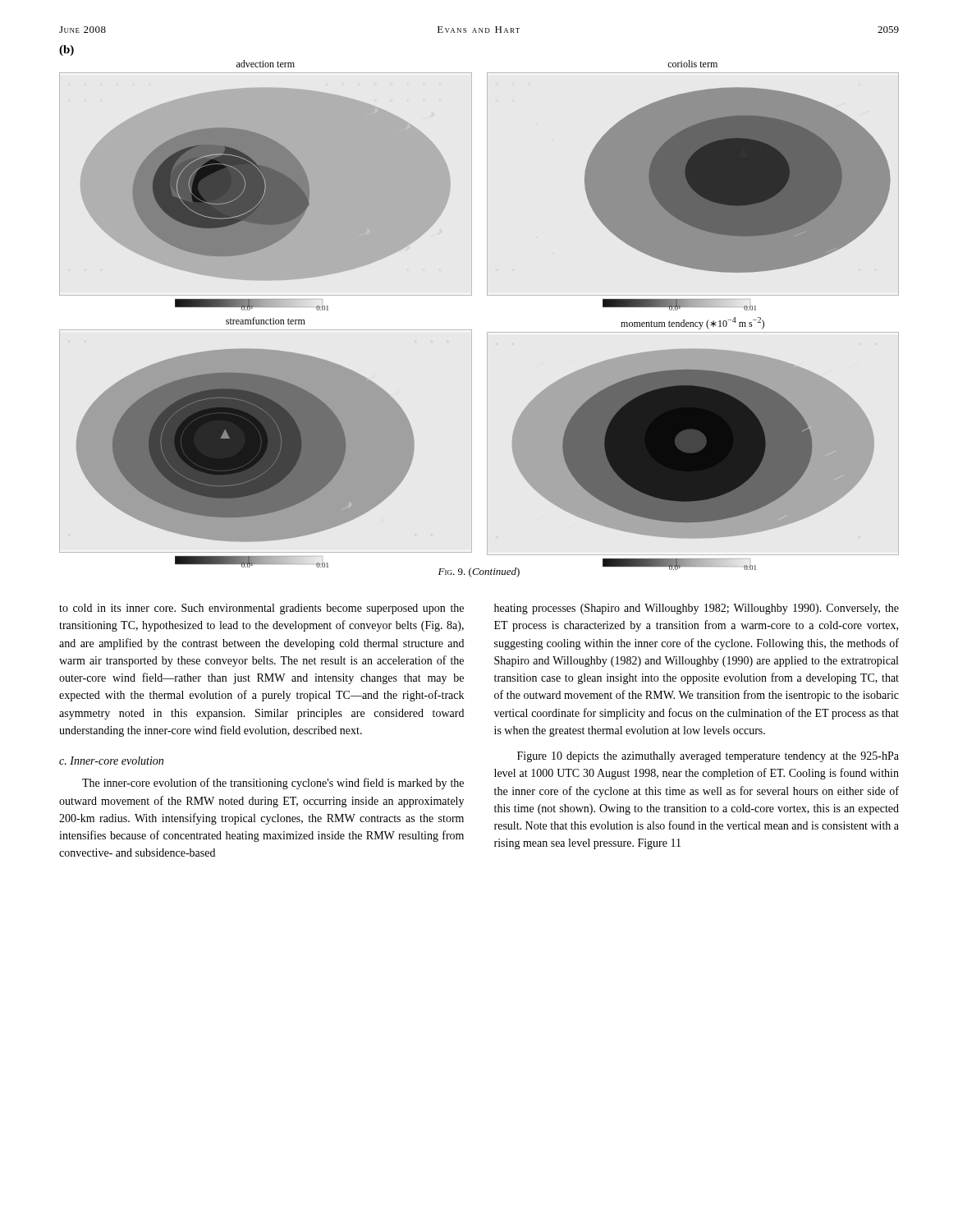Locate the block of text that opens with "heating processes (Shapiro and Willoughby 1982;"
Screen dimensions: 1232x958
point(696,669)
